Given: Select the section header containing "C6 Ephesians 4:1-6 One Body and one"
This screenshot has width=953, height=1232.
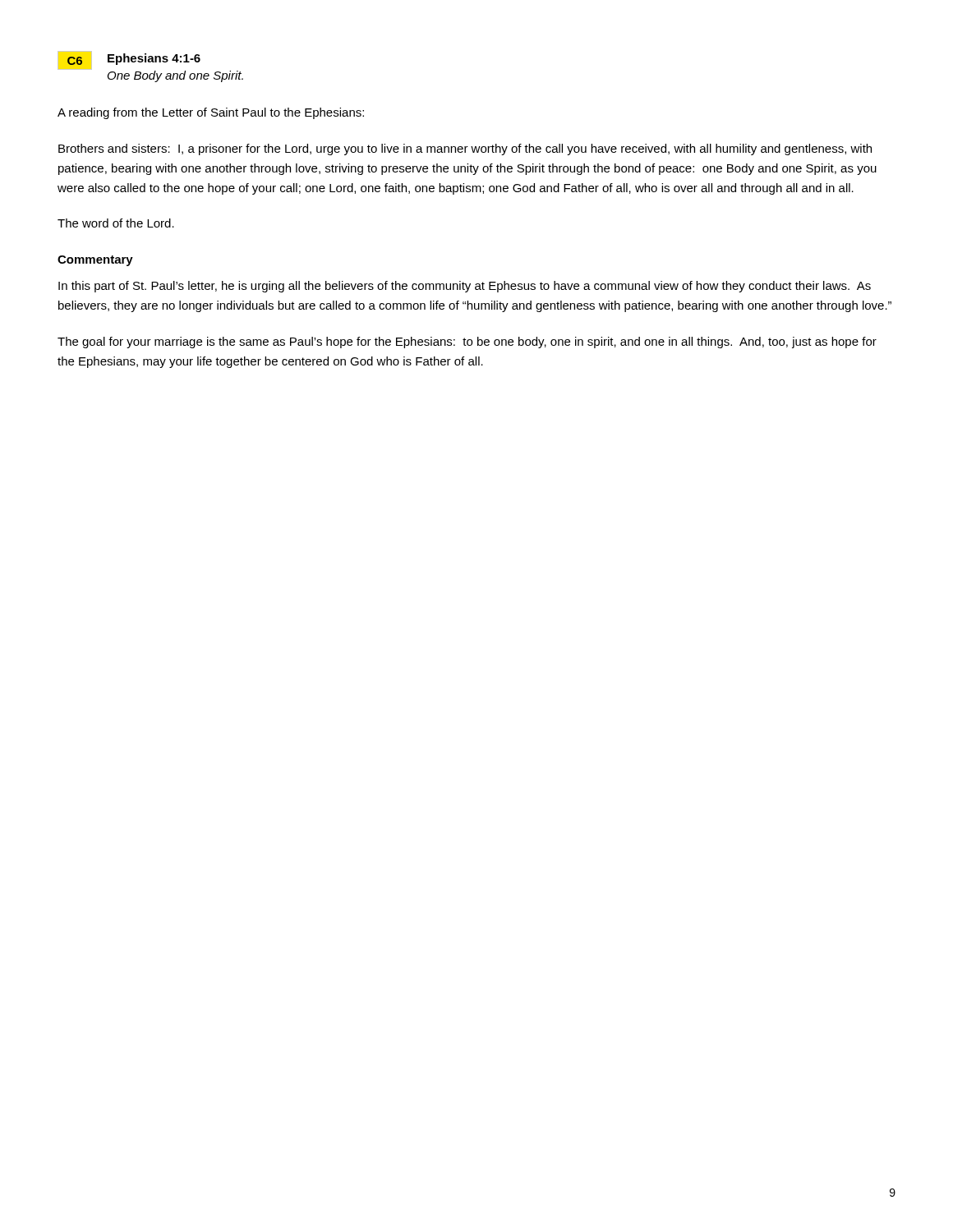Looking at the screenshot, I should click(x=151, y=67).
